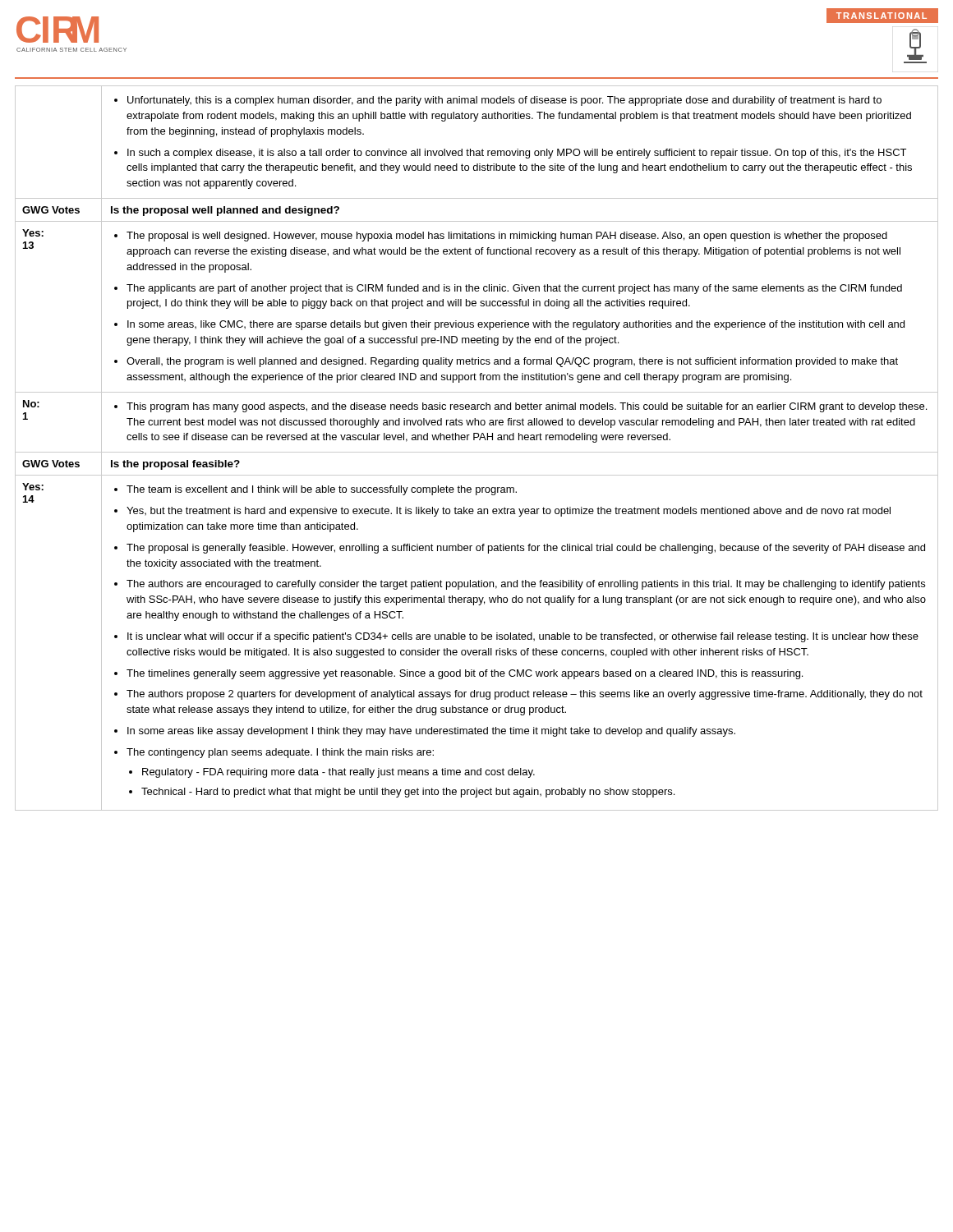Locate the block starting "In some areas like"

click(431, 731)
